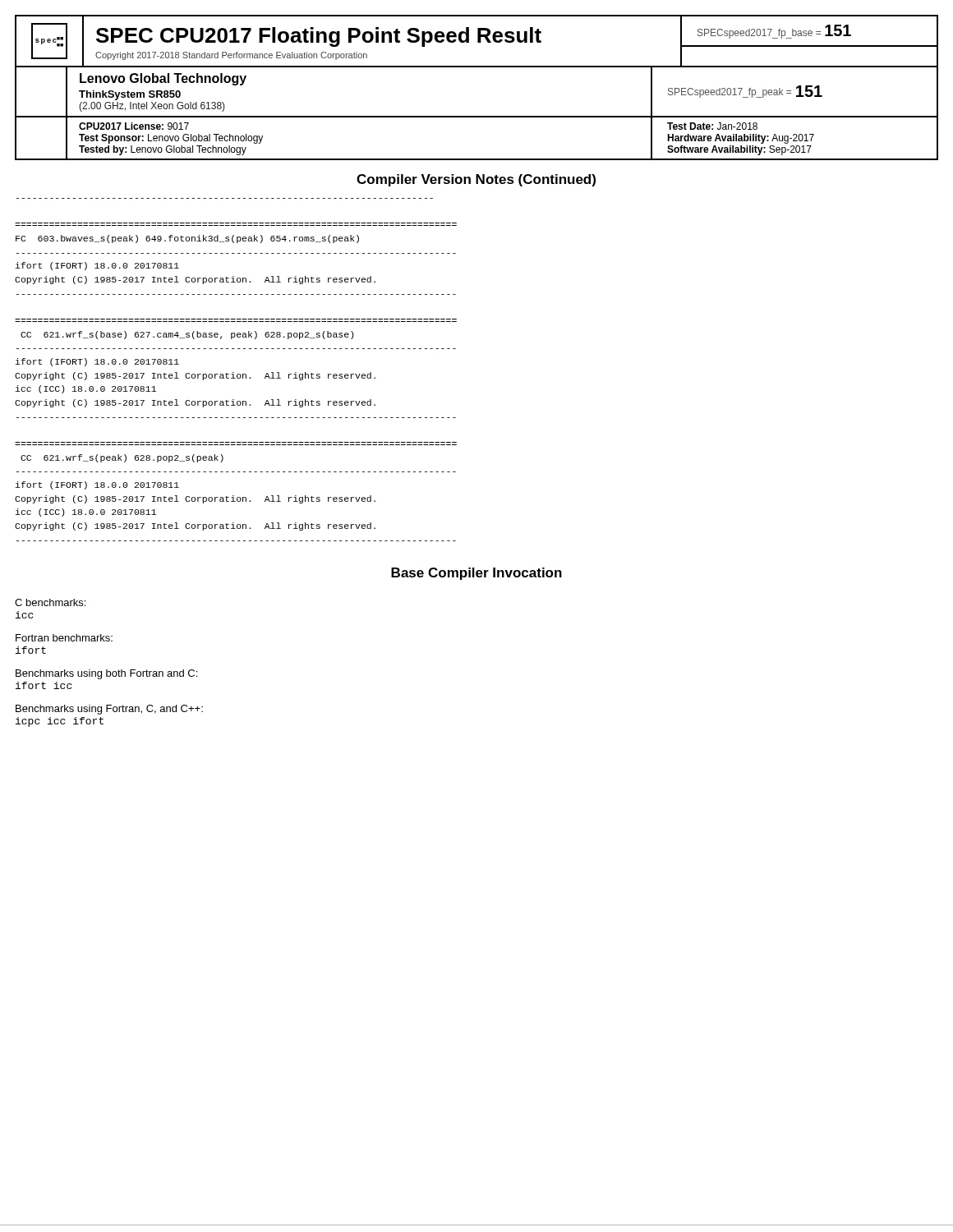Viewport: 953px width, 1232px height.
Task: Select the text that says "icpc icc ifort"
Action: tap(60, 722)
